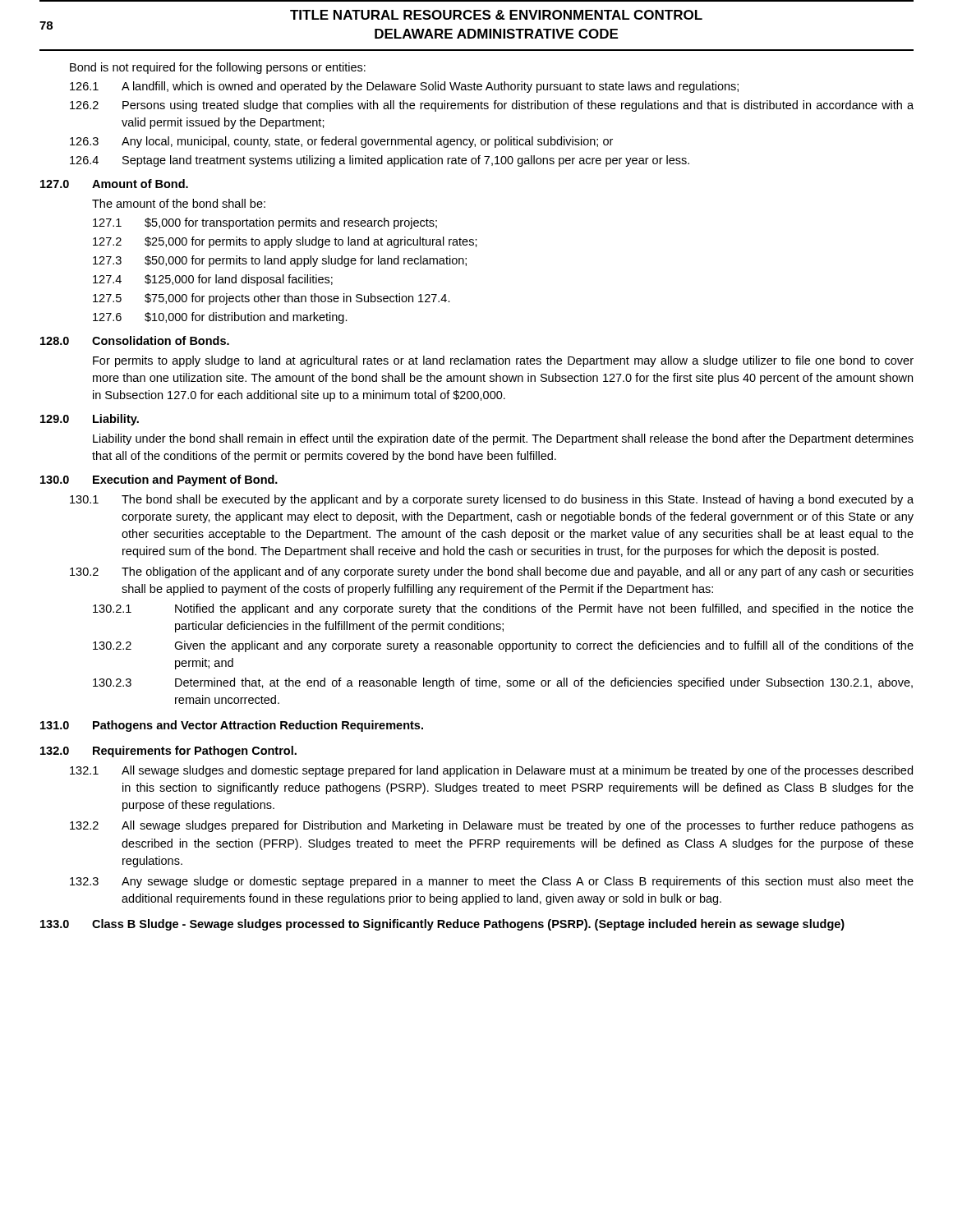Locate the text block starting "130.2.2 Given the applicant and any corporate"

coord(476,655)
